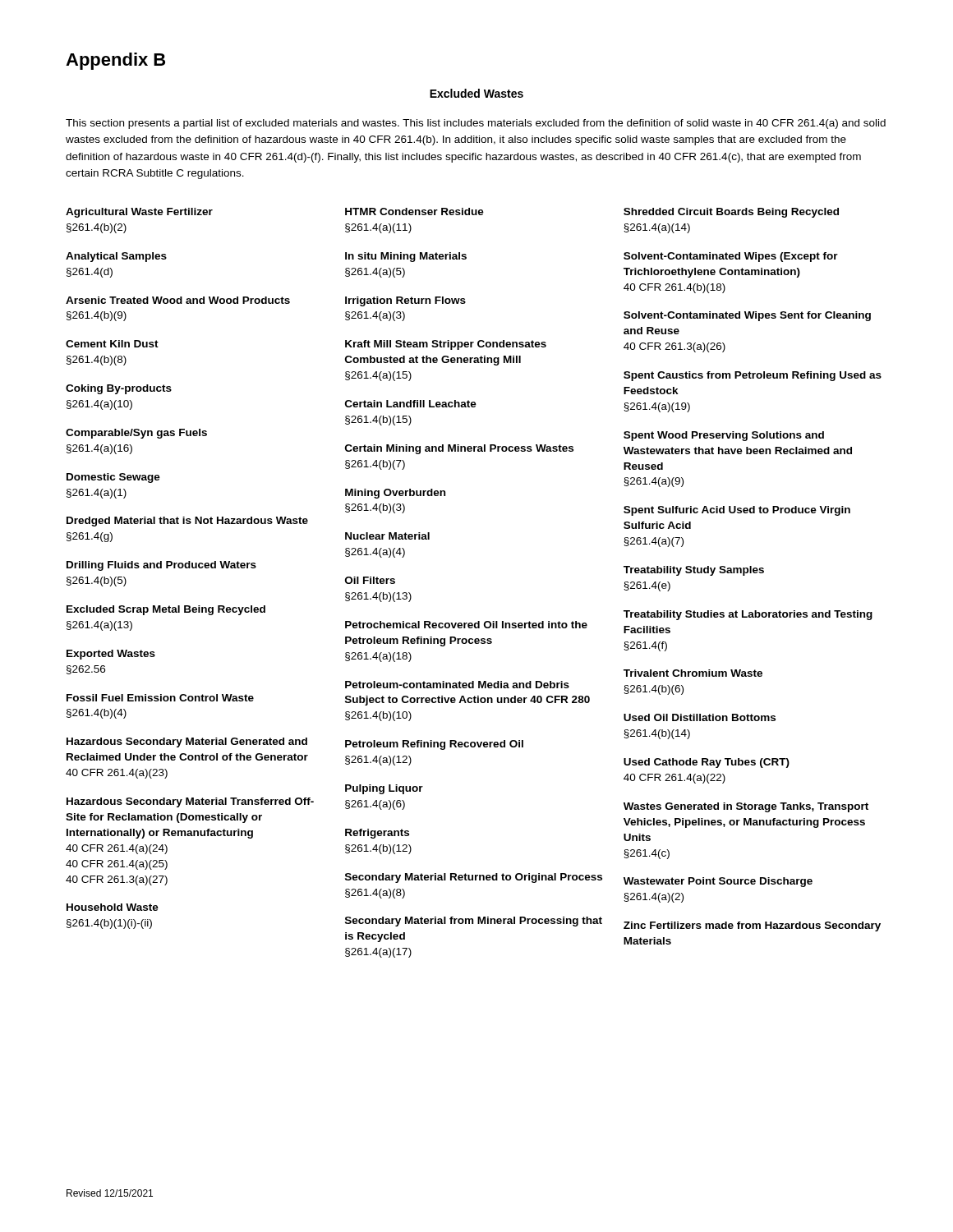Image resolution: width=953 pixels, height=1232 pixels.
Task: Locate the block starting "Treatability Studies at Laboratories and Testing"
Action: point(748,615)
